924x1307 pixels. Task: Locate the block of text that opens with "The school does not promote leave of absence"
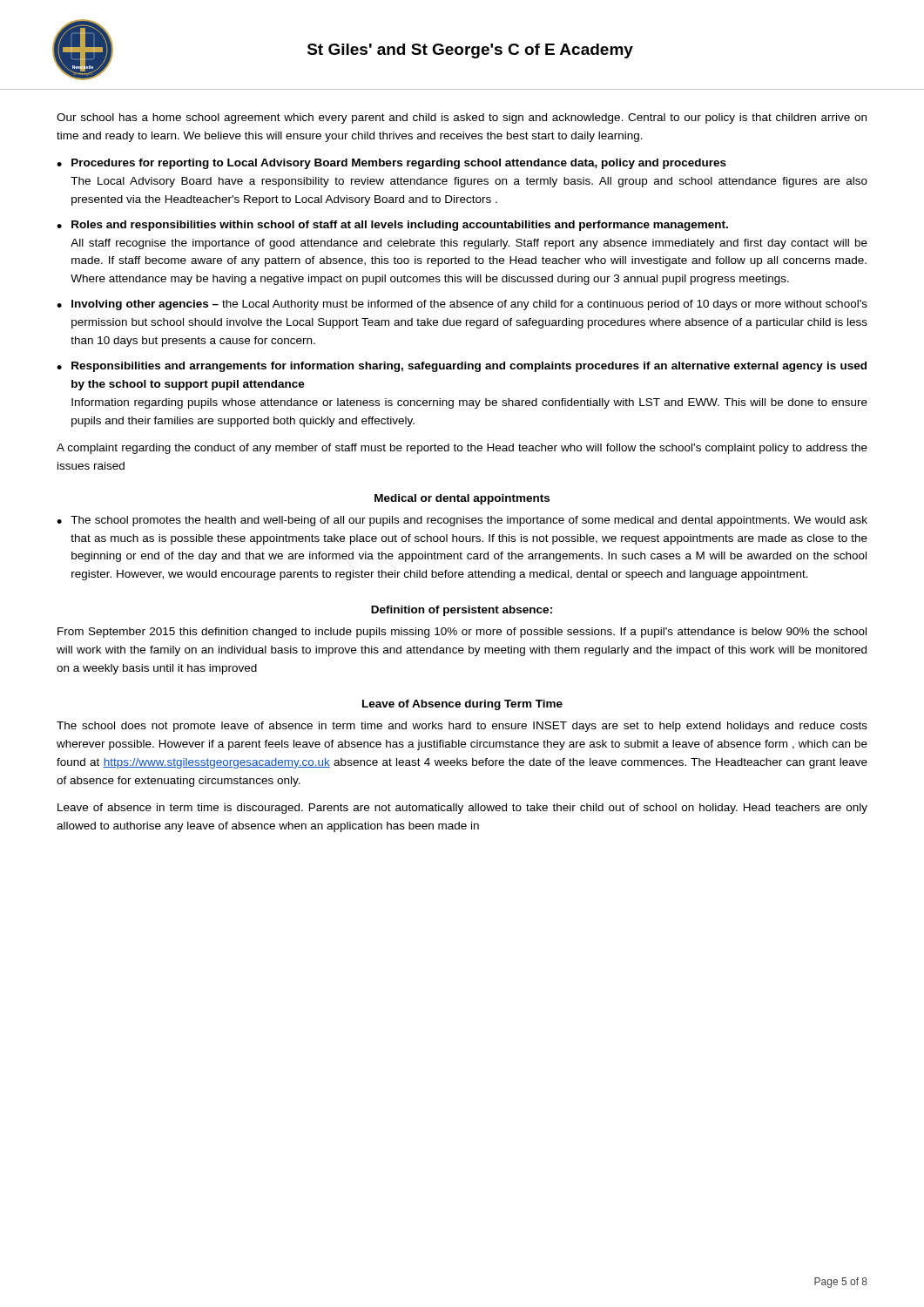pyautogui.click(x=462, y=753)
